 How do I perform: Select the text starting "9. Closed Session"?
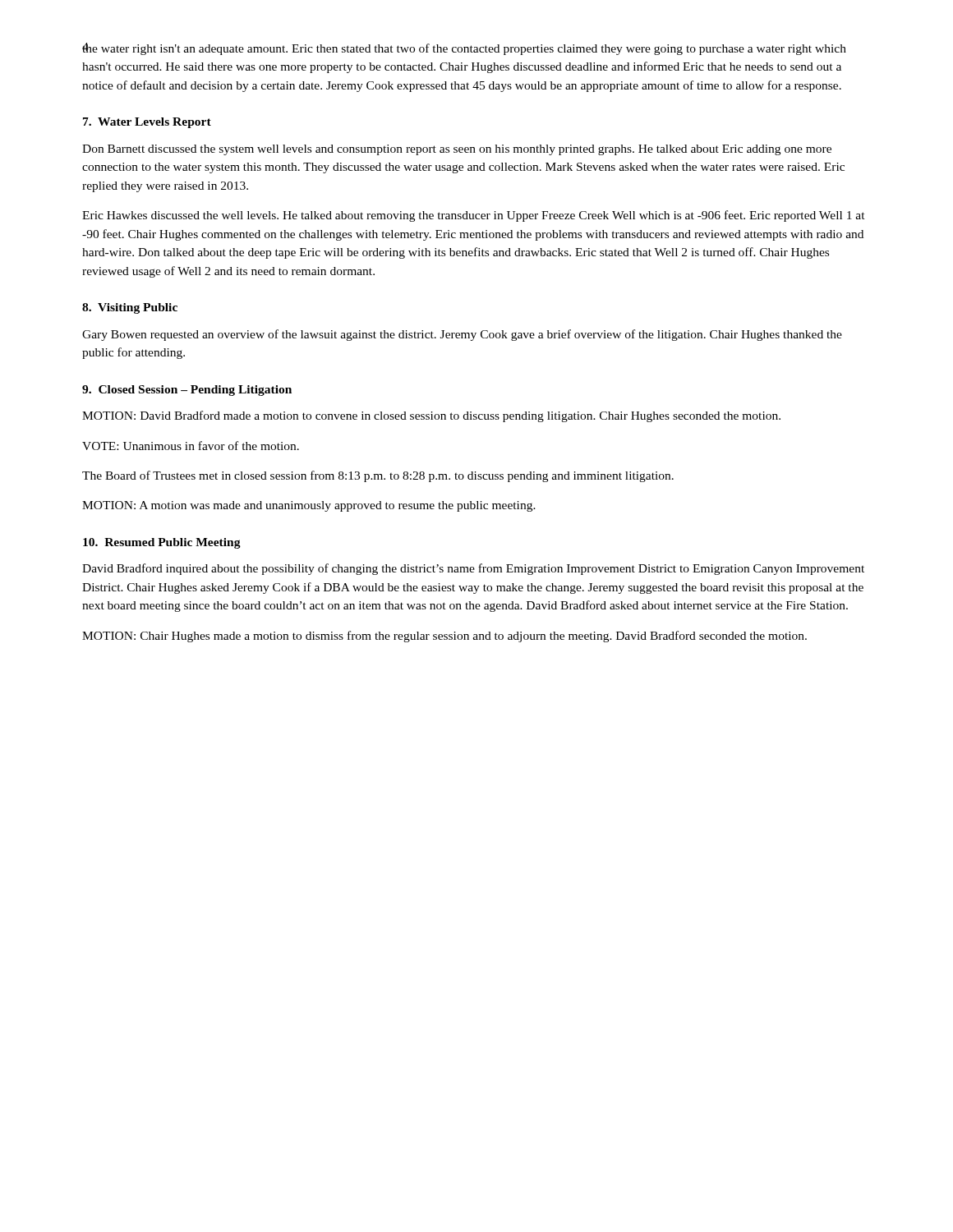click(x=187, y=389)
